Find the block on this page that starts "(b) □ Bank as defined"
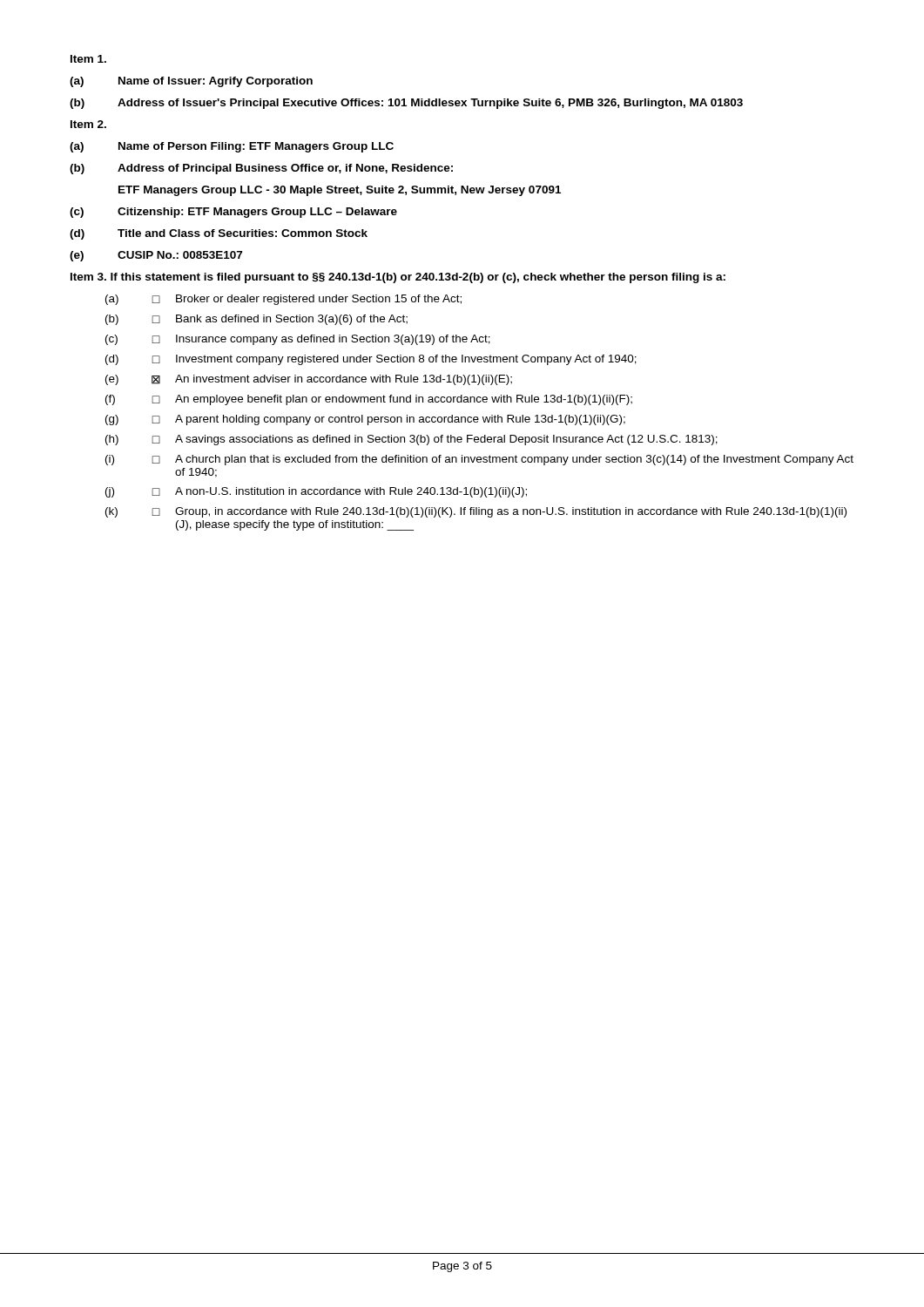This screenshot has width=924, height=1307. point(256,320)
